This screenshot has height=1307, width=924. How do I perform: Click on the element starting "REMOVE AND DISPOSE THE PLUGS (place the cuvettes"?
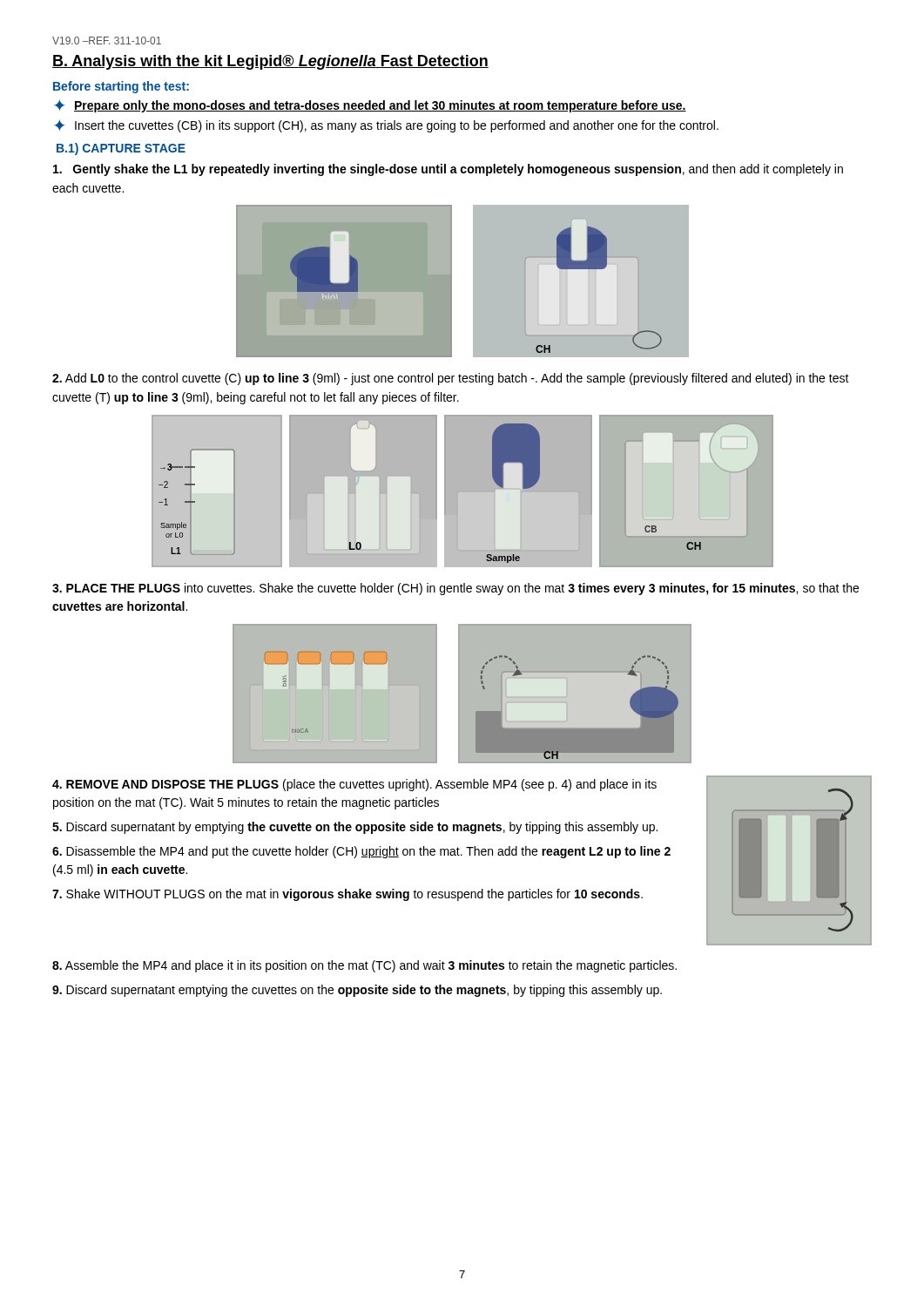tap(355, 793)
